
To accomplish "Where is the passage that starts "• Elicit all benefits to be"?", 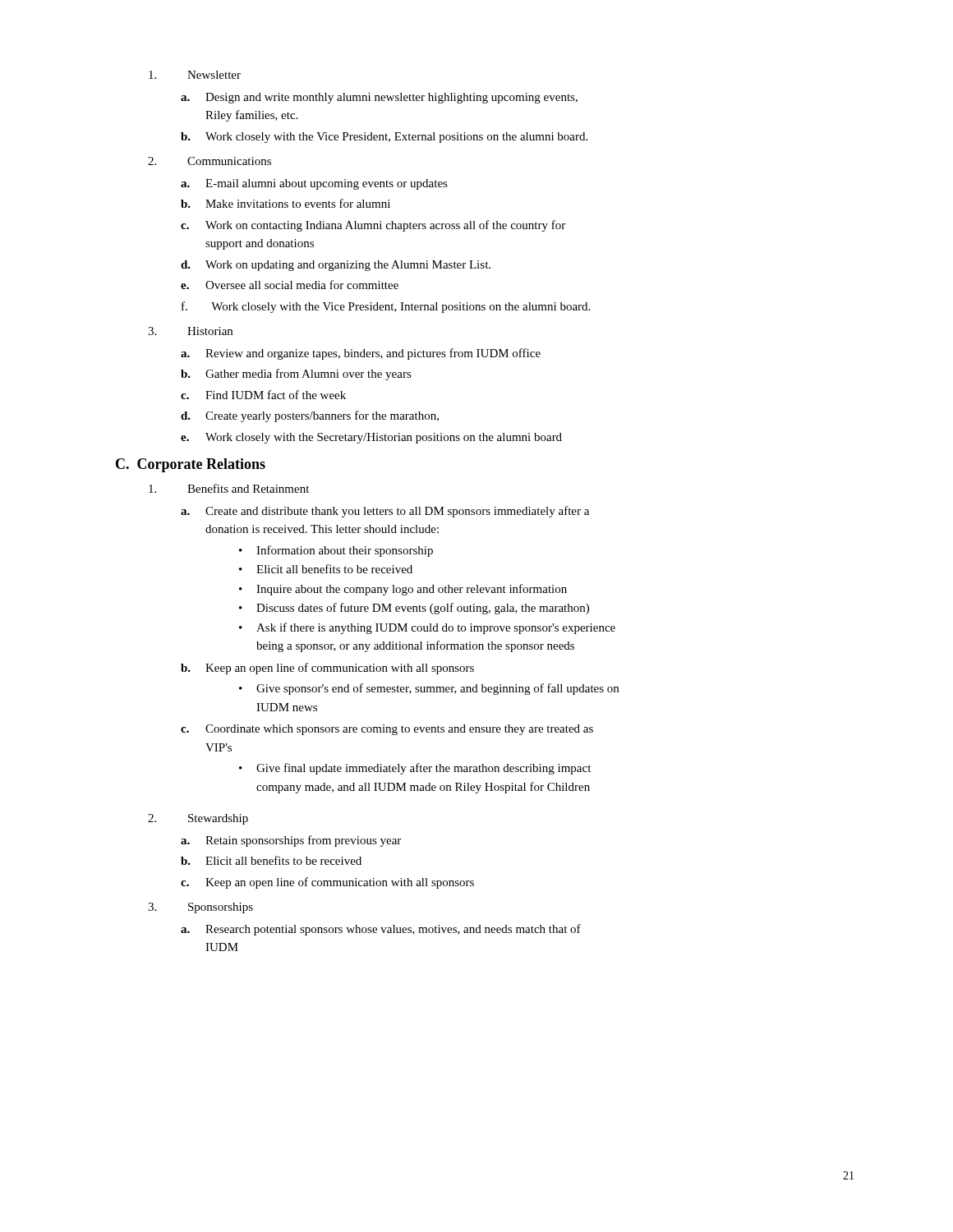I will coord(325,569).
